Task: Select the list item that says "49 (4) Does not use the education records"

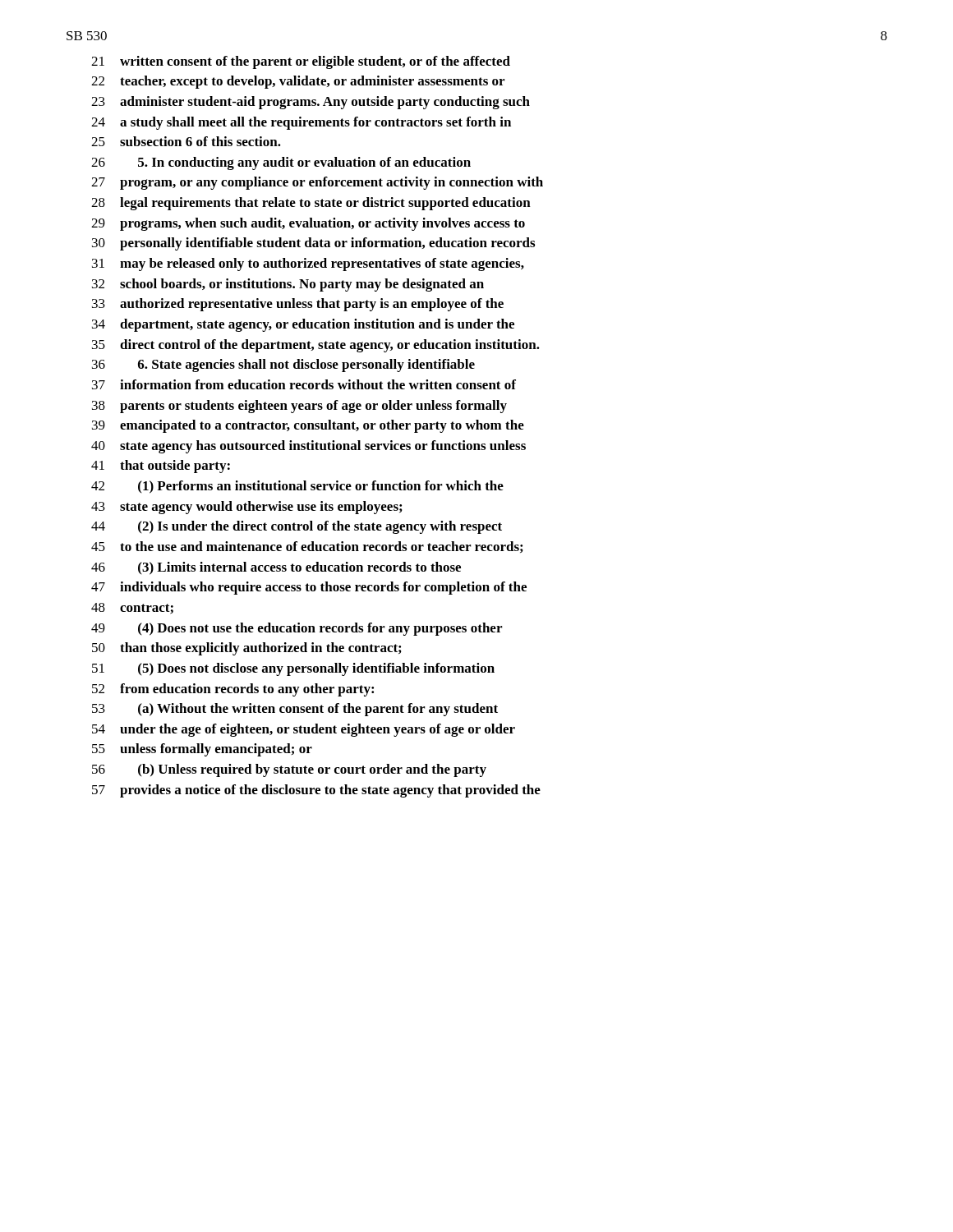Action: (476, 638)
